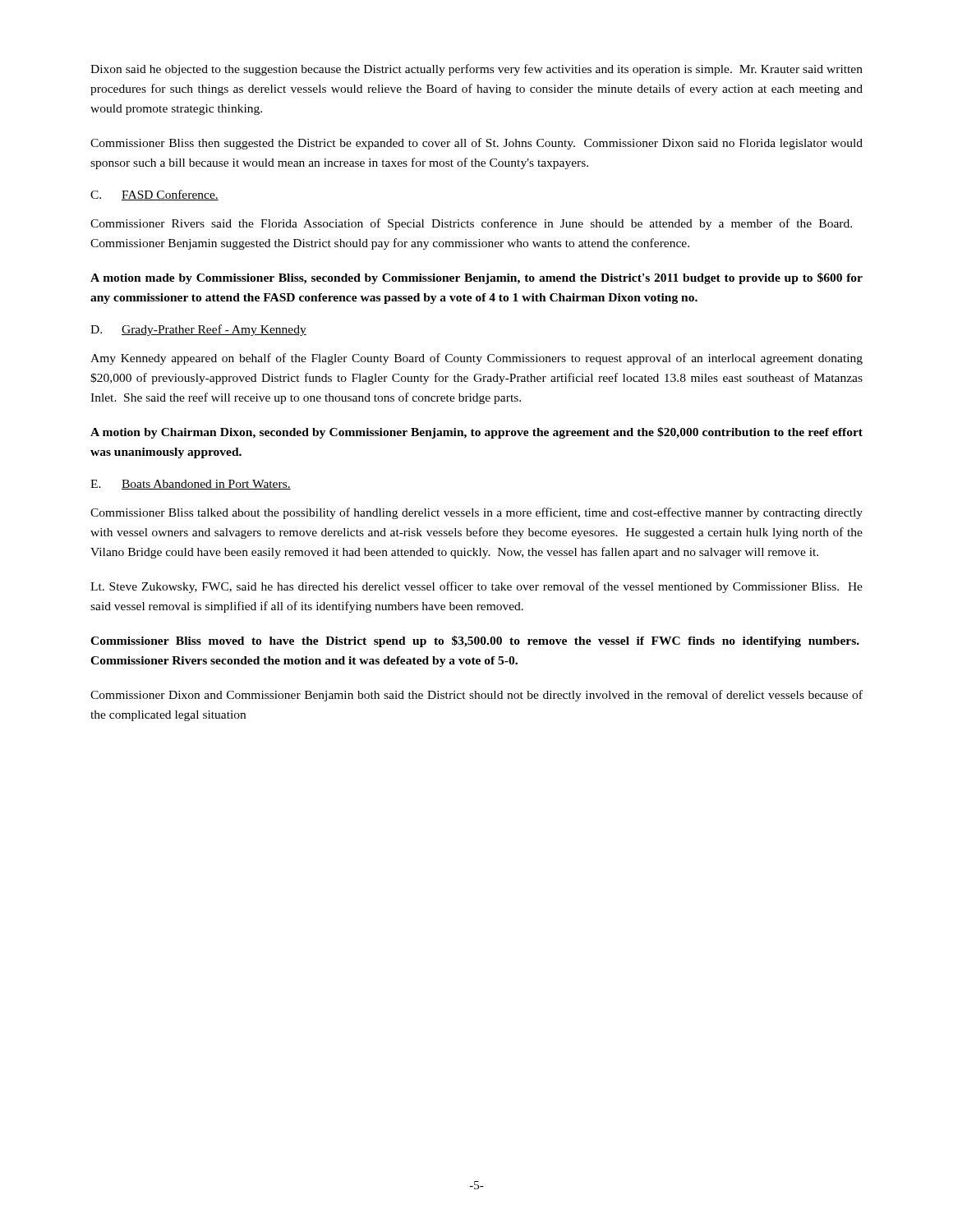Image resolution: width=953 pixels, height=1232 pixels.
Task: Find the block on this page that starts "Commissioner Bliss moved to have the District spend"
Action: point(476,650)
